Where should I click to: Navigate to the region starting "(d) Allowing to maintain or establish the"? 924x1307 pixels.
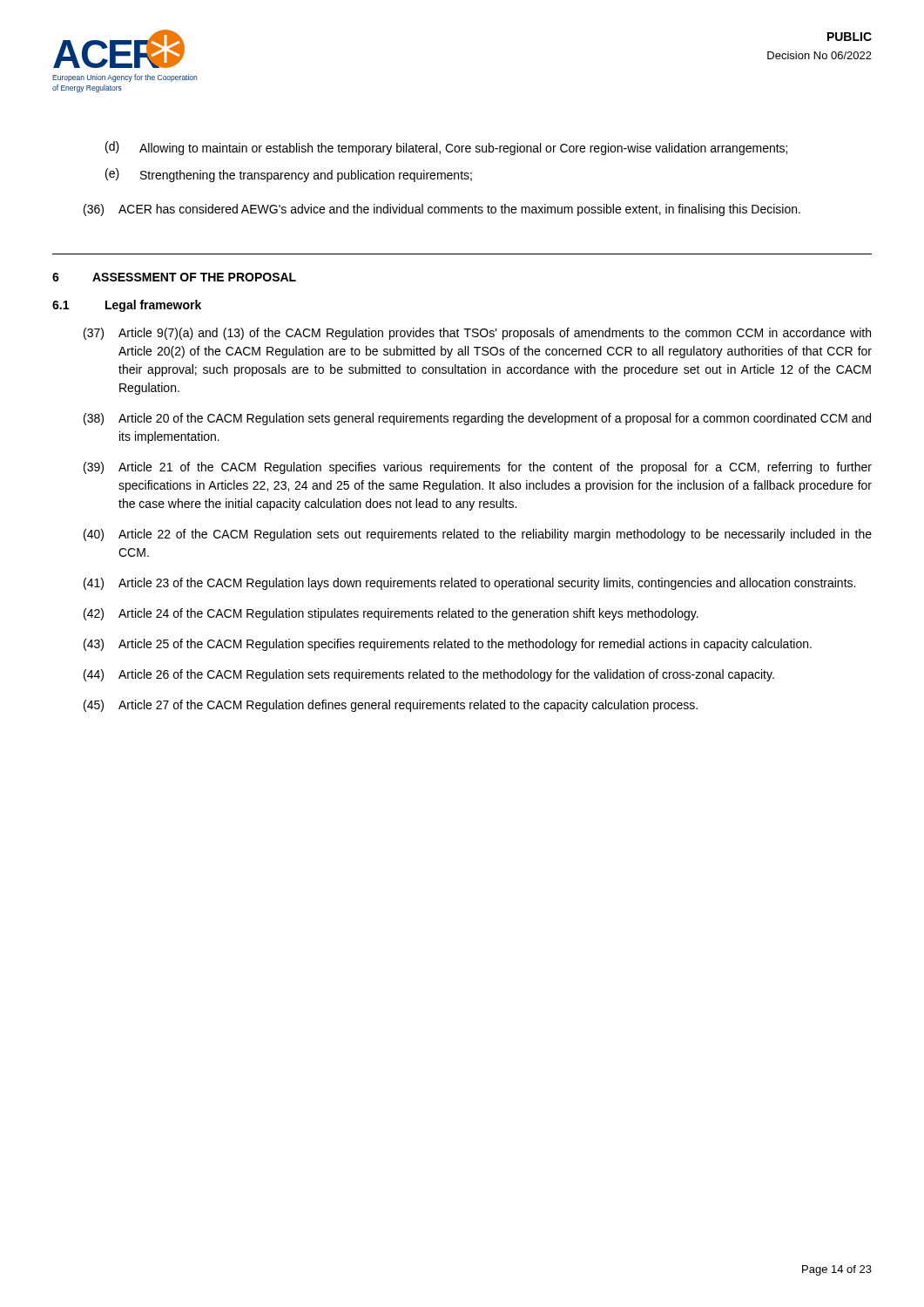tap(488, 149)
